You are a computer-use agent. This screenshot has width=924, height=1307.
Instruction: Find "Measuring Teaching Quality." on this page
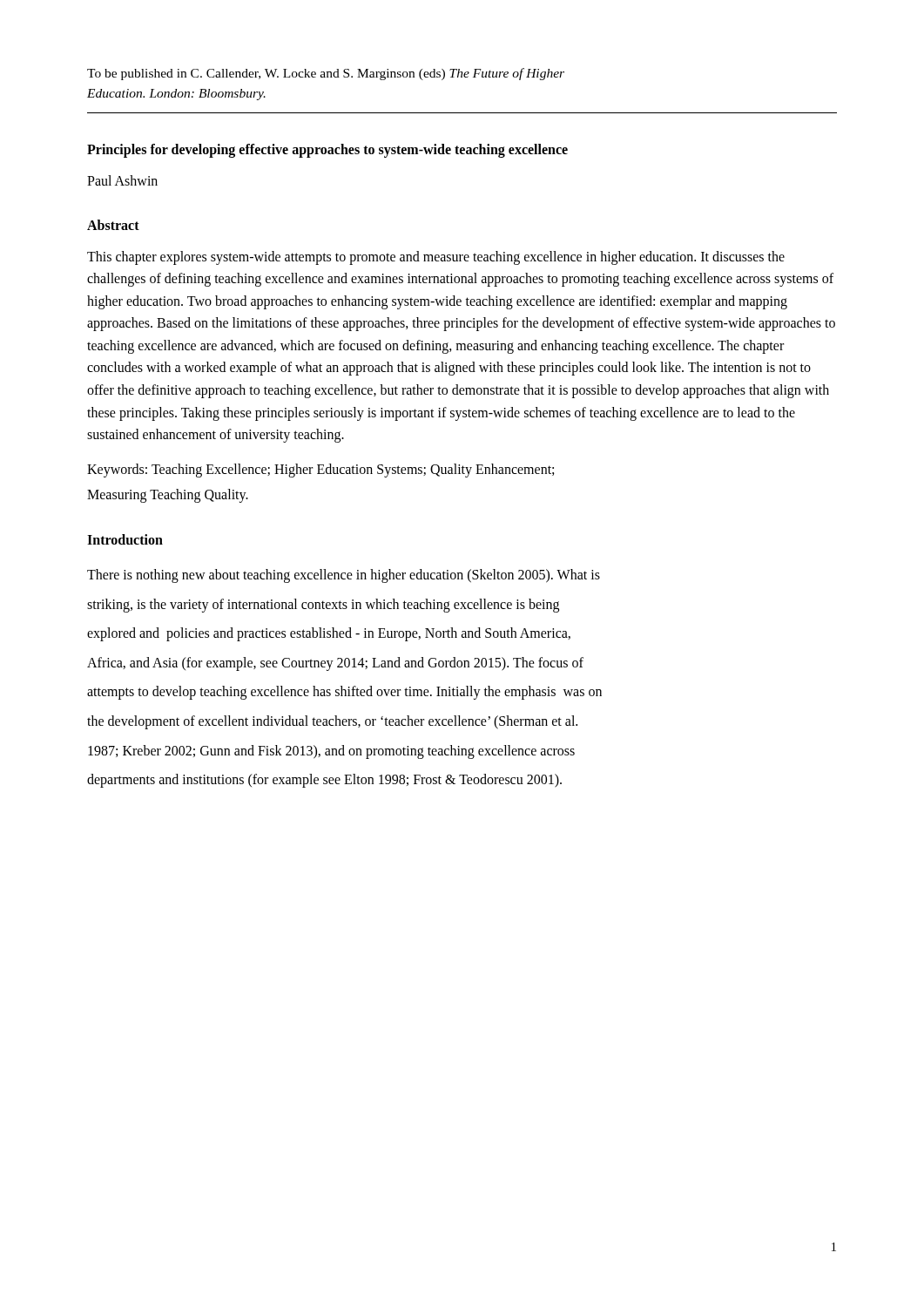[168, 495]
